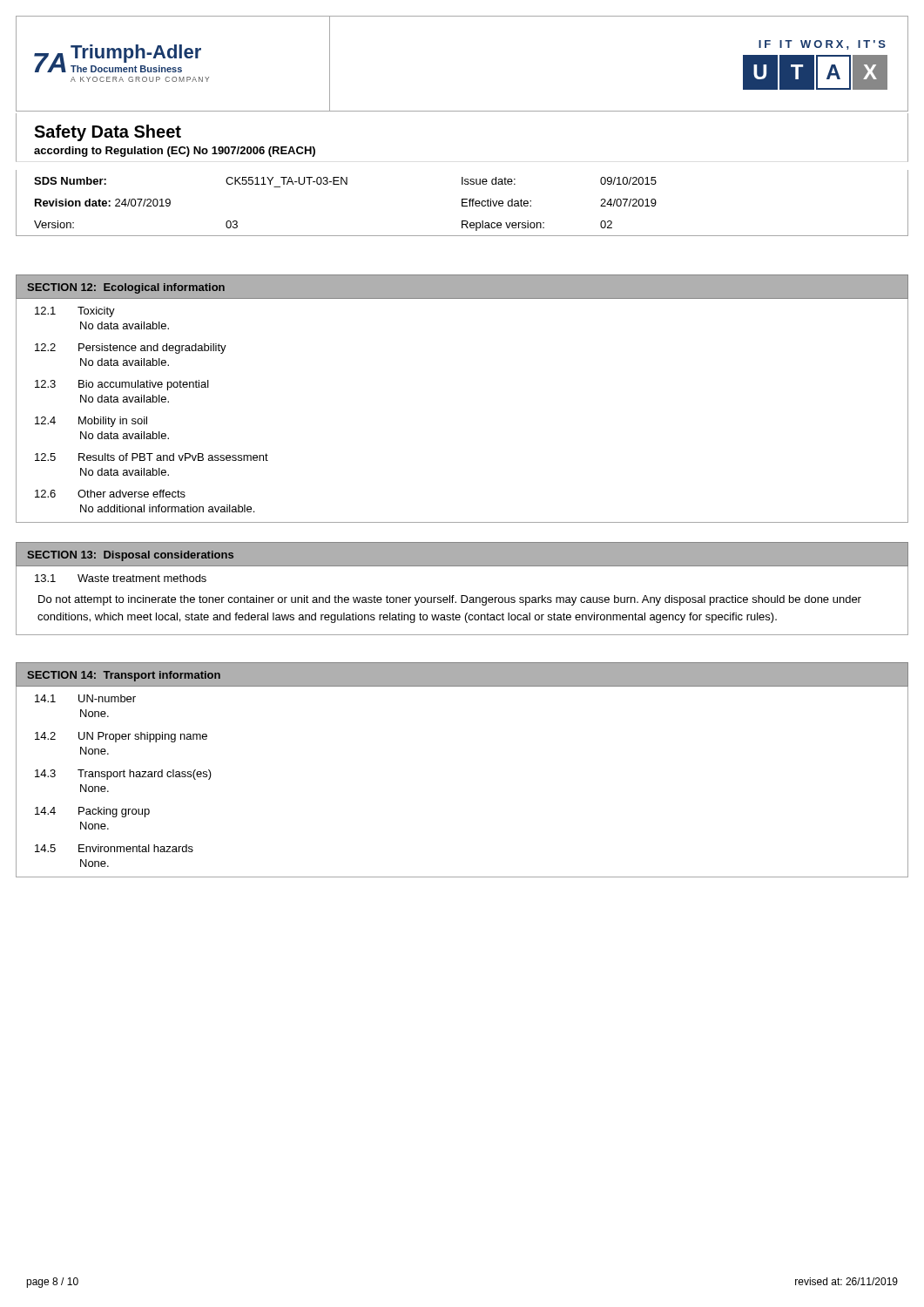This screenshot has height=1307, width=924.
Task: Select the text starting "Safety Data Sheet"
Action: (108, 133)
